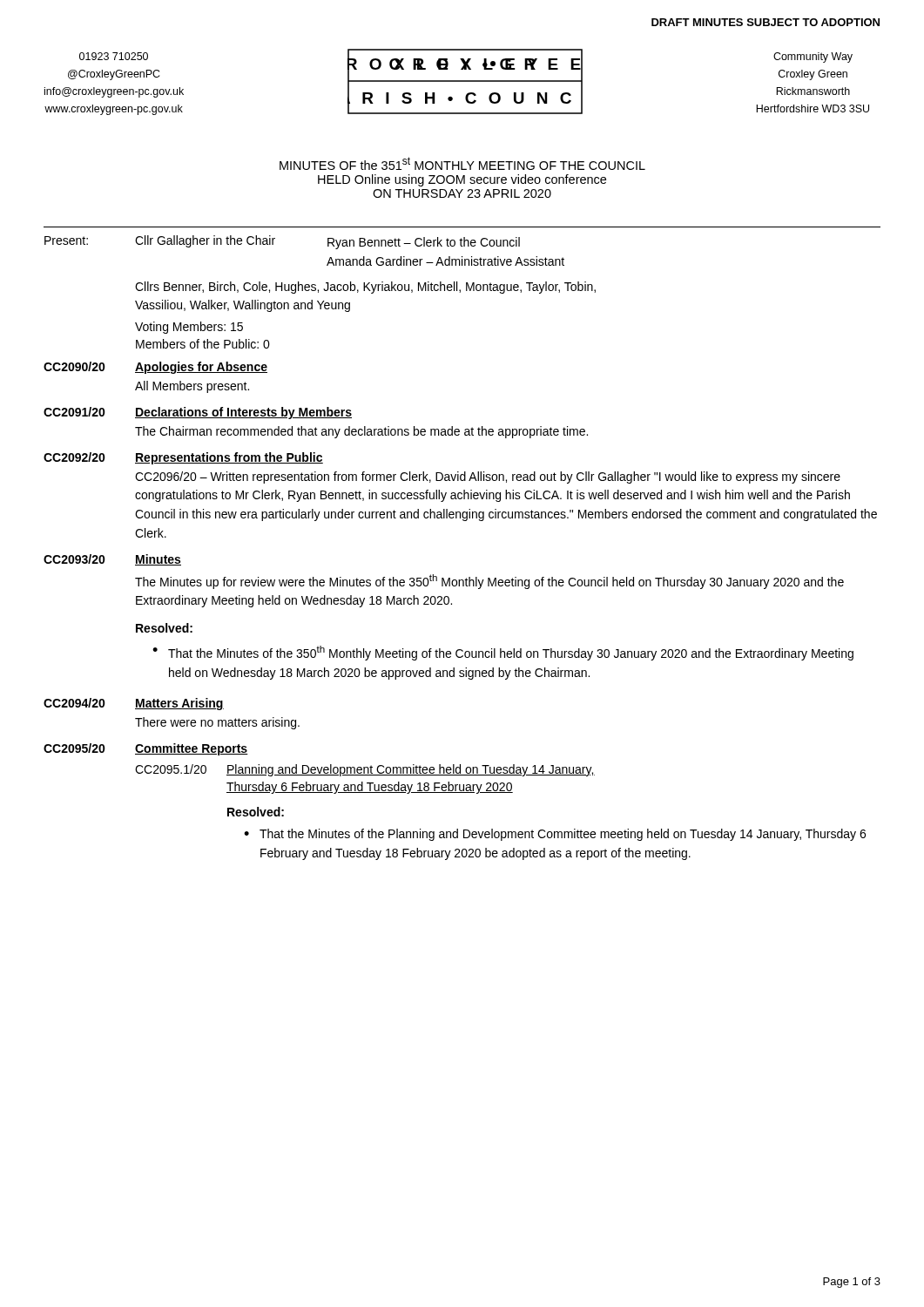Locate the region starting "01923 710250 @CroxleyGreenPC info@croxleygreen-pc.gov.uk www.croxleygreen-pc.gov.uk"
Screen dimensions: 1307x924
pyautogui.click(x=114, y=83)
